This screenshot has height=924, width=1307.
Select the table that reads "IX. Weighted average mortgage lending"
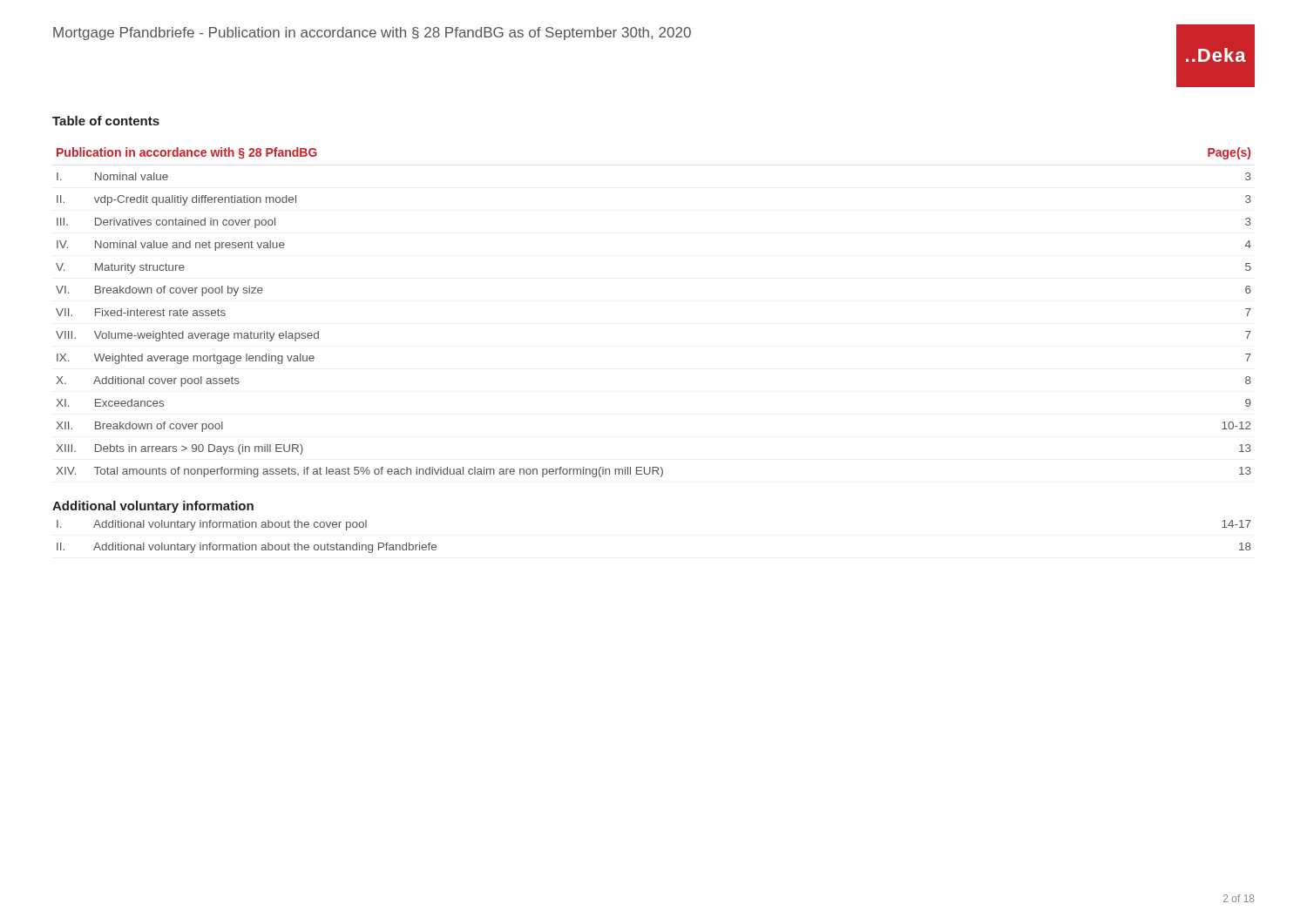[654, 311]
